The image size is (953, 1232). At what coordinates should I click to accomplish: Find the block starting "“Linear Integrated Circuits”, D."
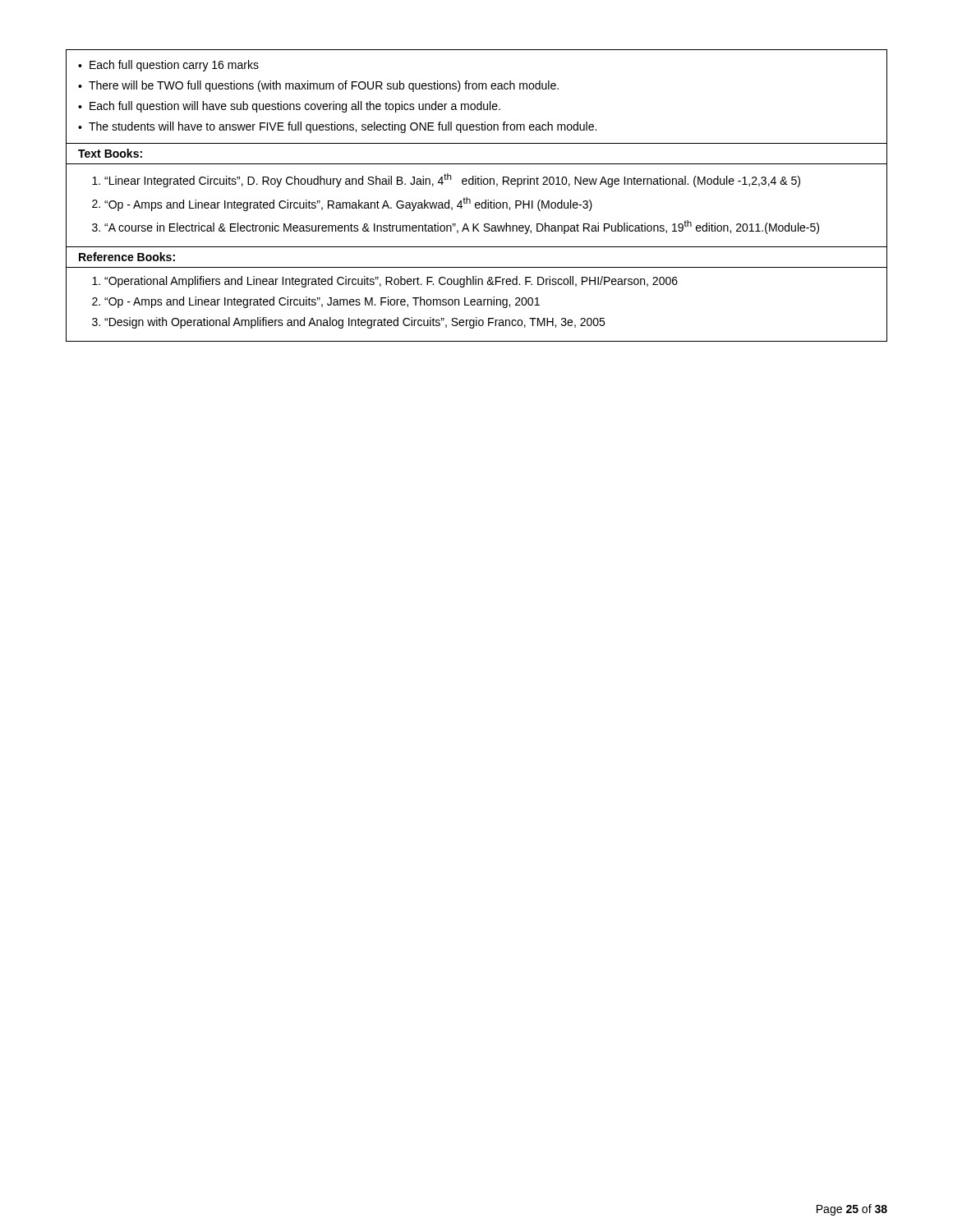pos(453,179)
